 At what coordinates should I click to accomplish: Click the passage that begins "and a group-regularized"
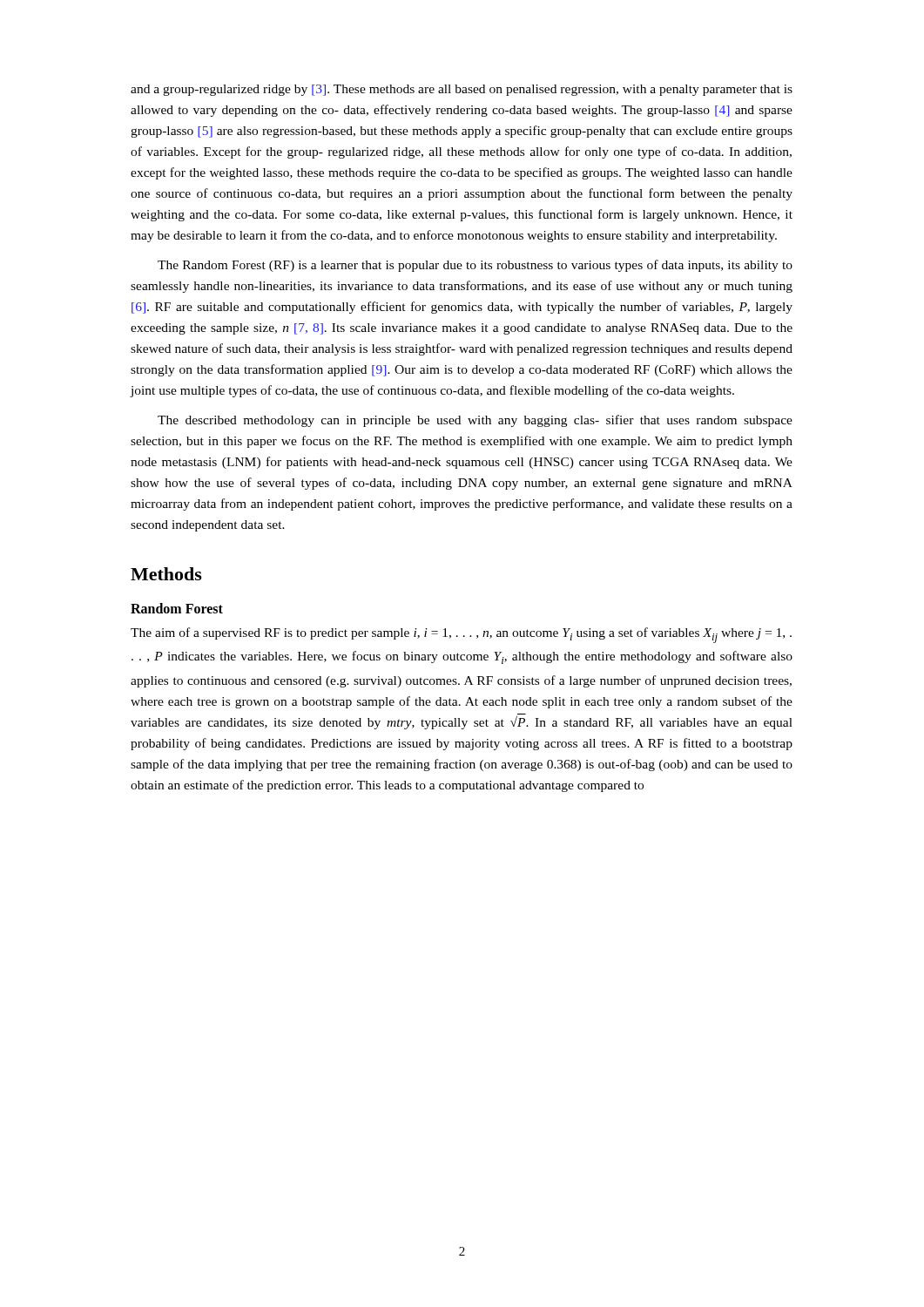point(462,162)
